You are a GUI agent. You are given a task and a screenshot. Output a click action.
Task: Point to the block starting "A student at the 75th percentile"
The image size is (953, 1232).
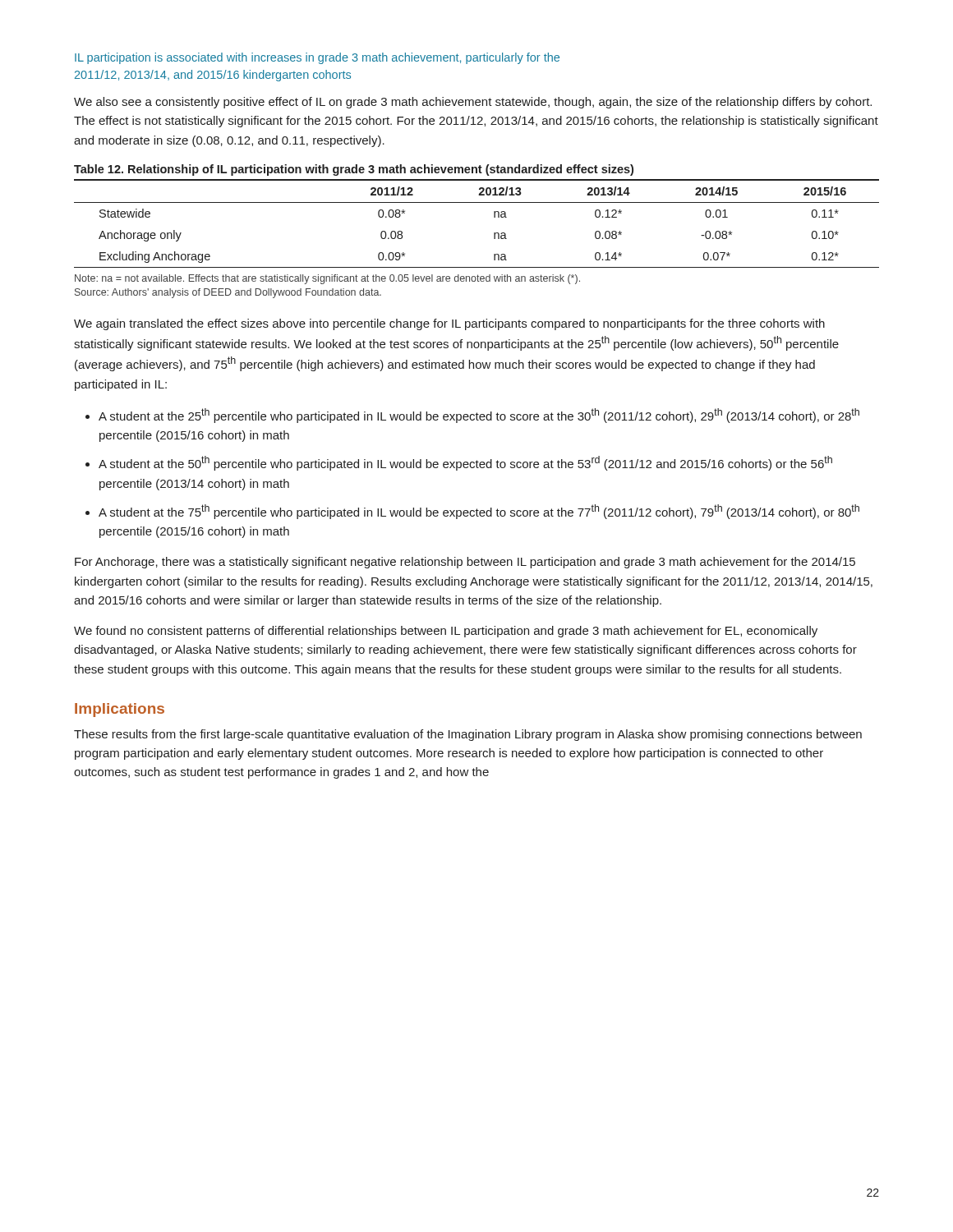coord(479,520)
